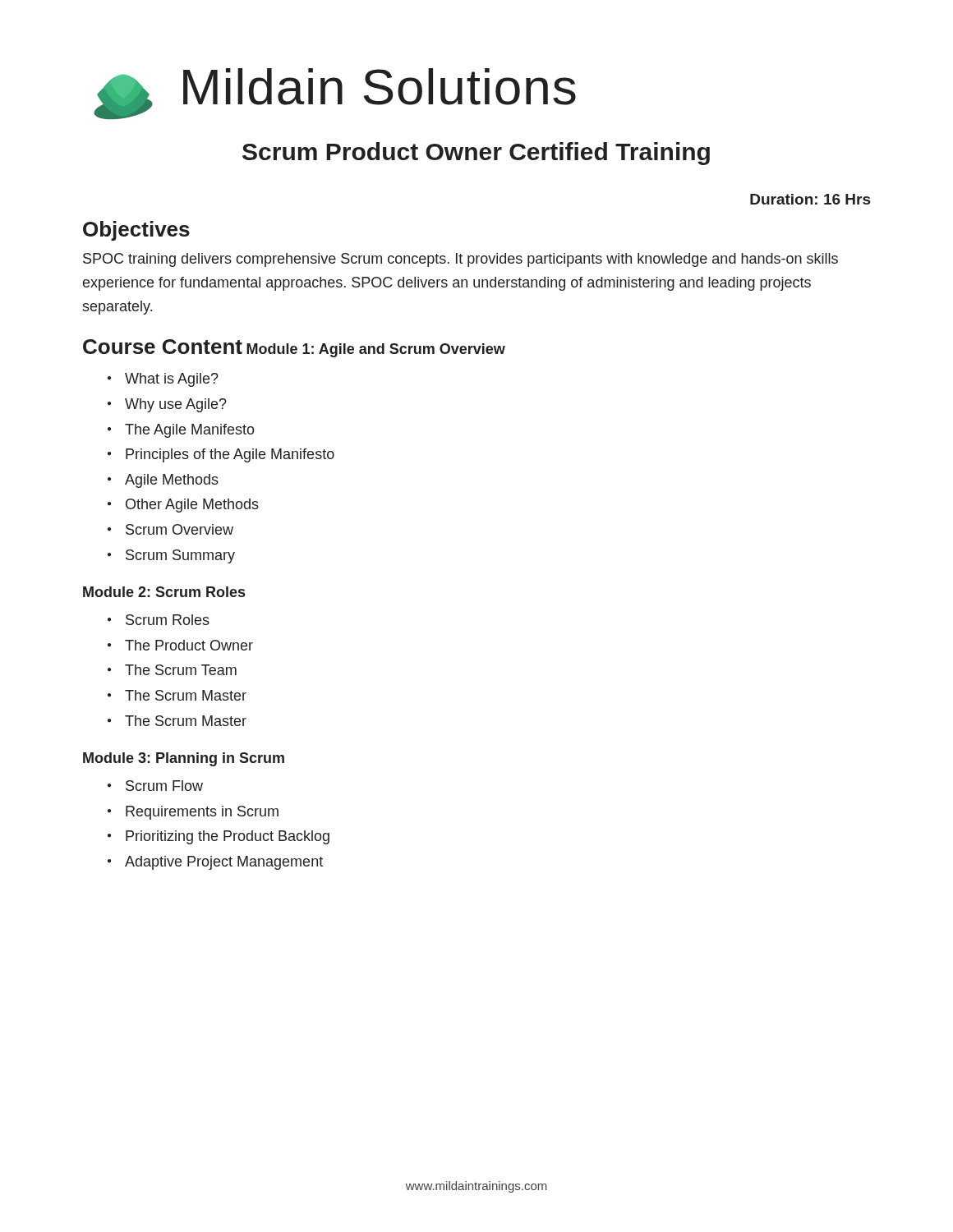Navigate to the block starting "The Scrum Team"
The height and width of the screenshot is (1232, 953).
coord(181,671)
